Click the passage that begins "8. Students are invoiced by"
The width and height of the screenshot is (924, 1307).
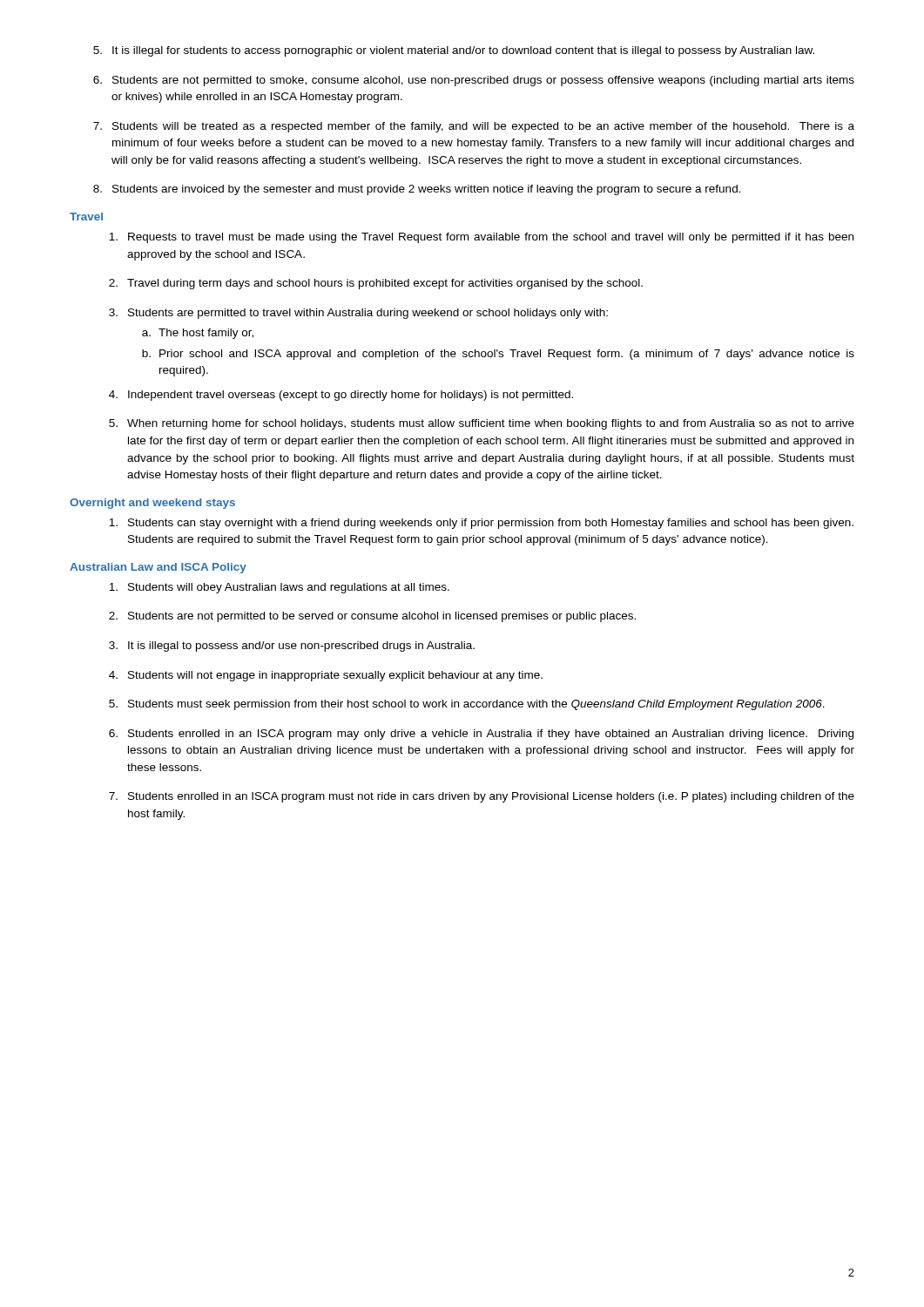[x=462, y=189]
